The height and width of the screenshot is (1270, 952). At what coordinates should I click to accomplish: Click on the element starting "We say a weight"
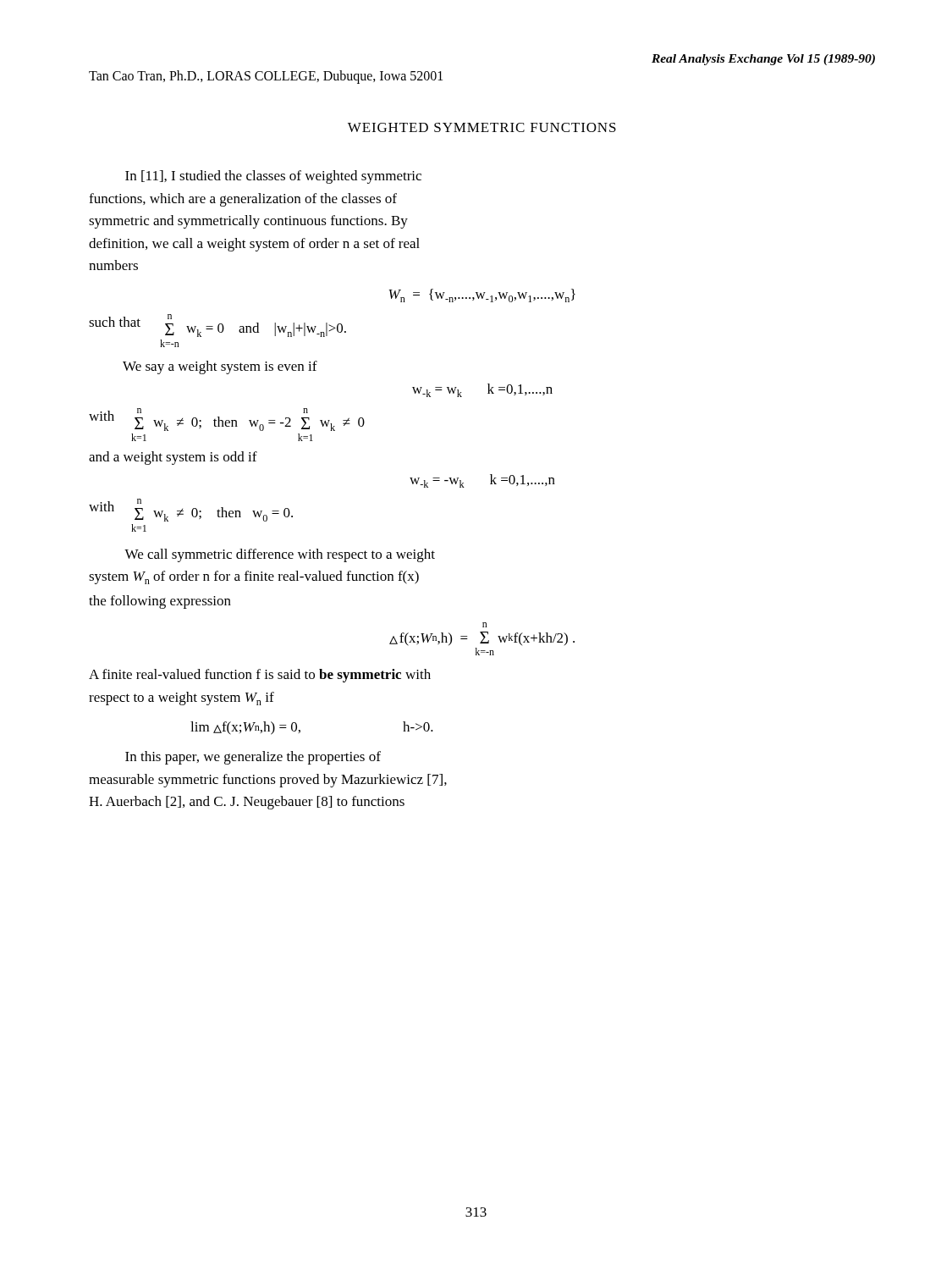[x=220, y=366]
